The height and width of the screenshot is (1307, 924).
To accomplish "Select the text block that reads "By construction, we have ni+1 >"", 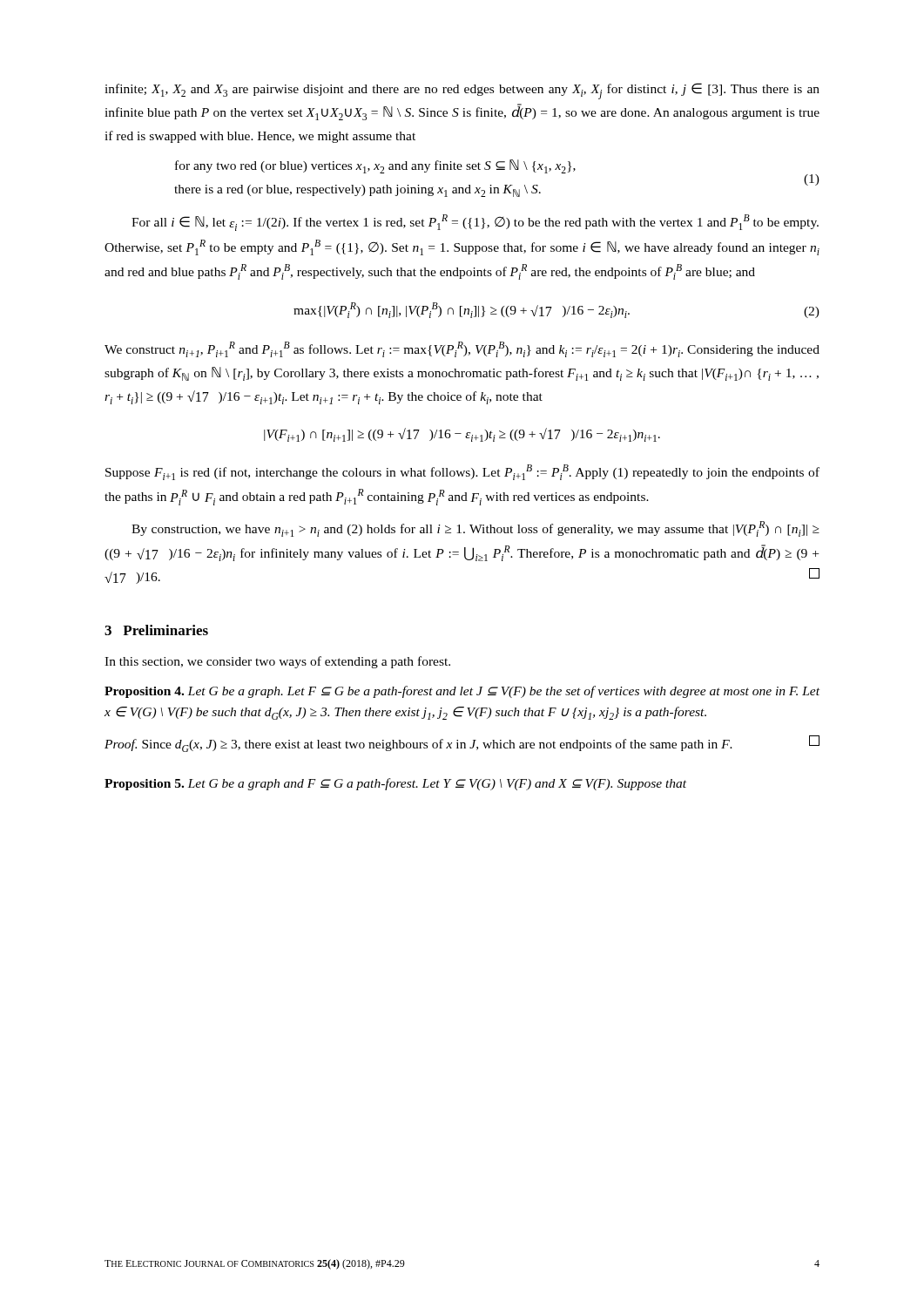I will pyautogui.click(x=462, y=553).
